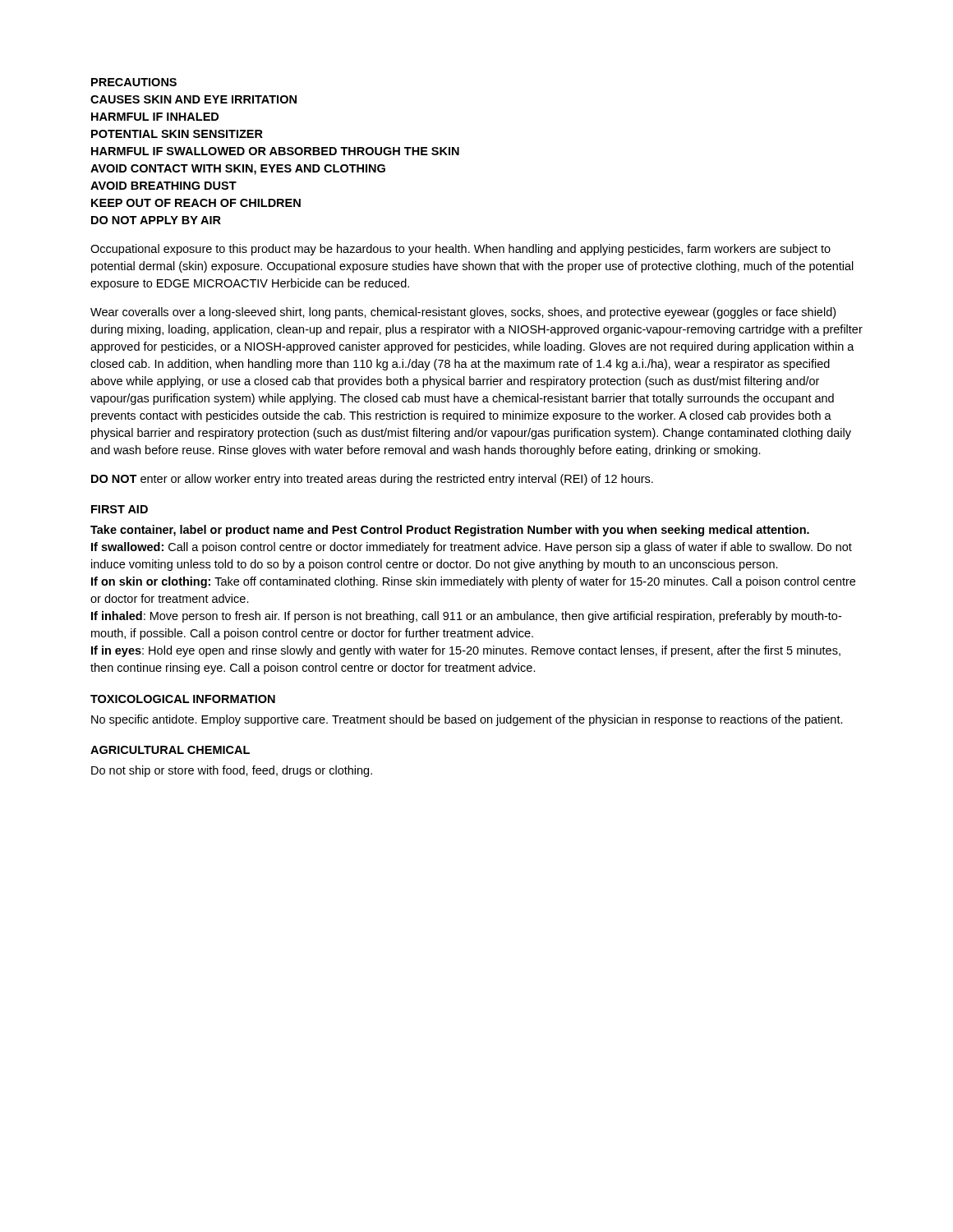Image resolution: width=953 pixels, height=1232 pixels.
Task: Where is the passage that starts "Do not ship or store"?
Action: (232, 770)
